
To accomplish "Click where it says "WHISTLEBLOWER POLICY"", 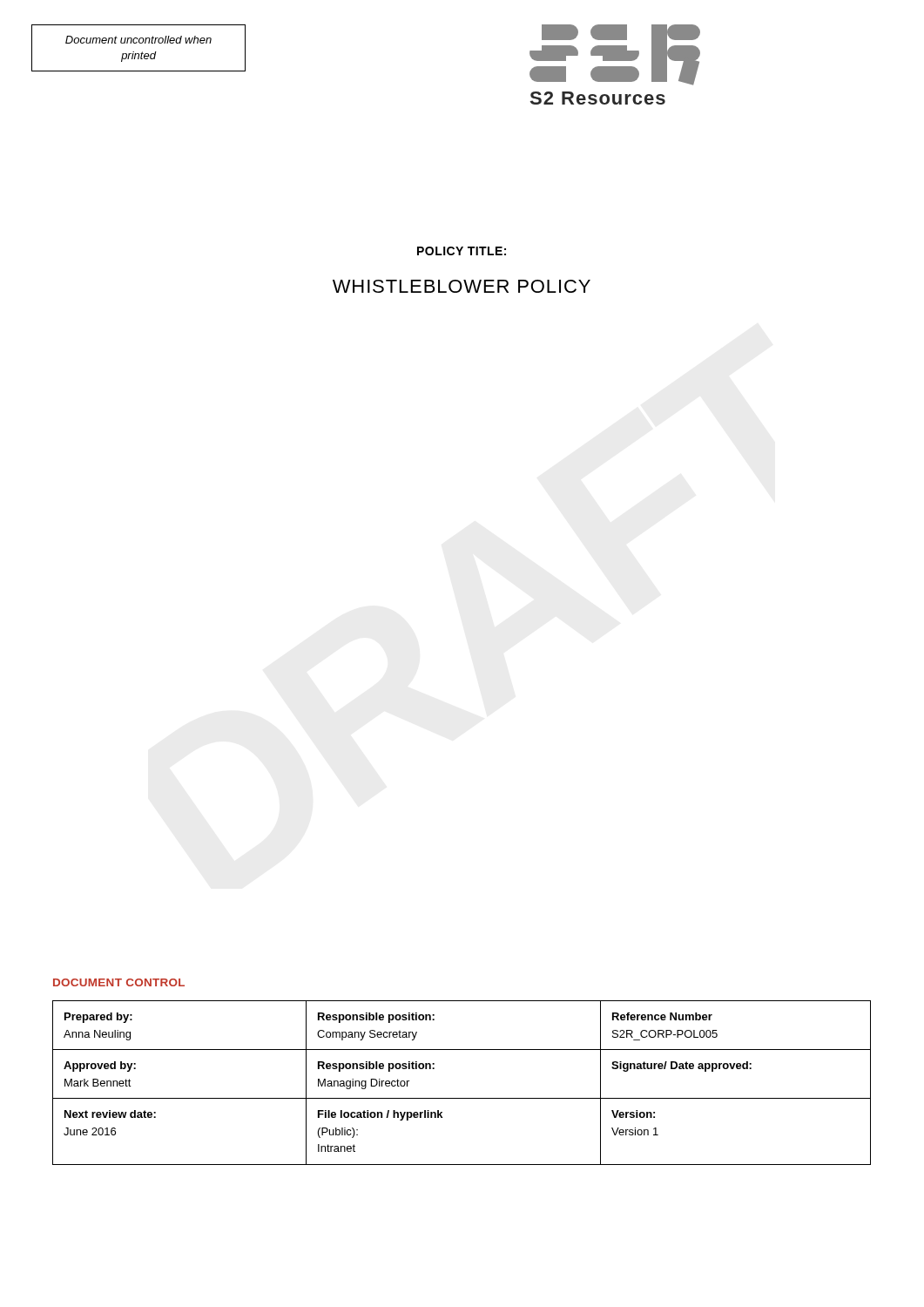I will 462,286.
